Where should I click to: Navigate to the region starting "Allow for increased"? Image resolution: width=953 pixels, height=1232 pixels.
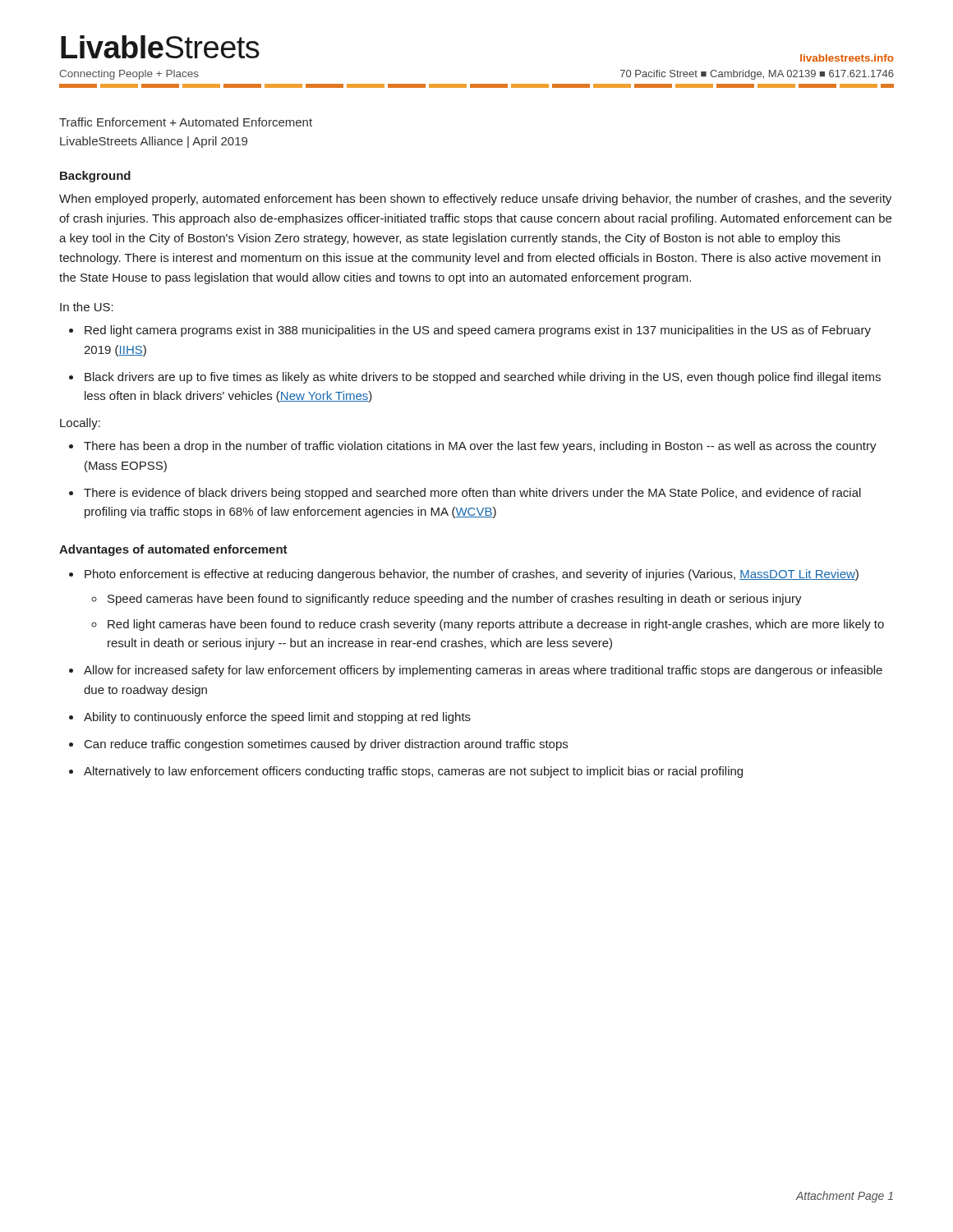(x=488, y=680)
